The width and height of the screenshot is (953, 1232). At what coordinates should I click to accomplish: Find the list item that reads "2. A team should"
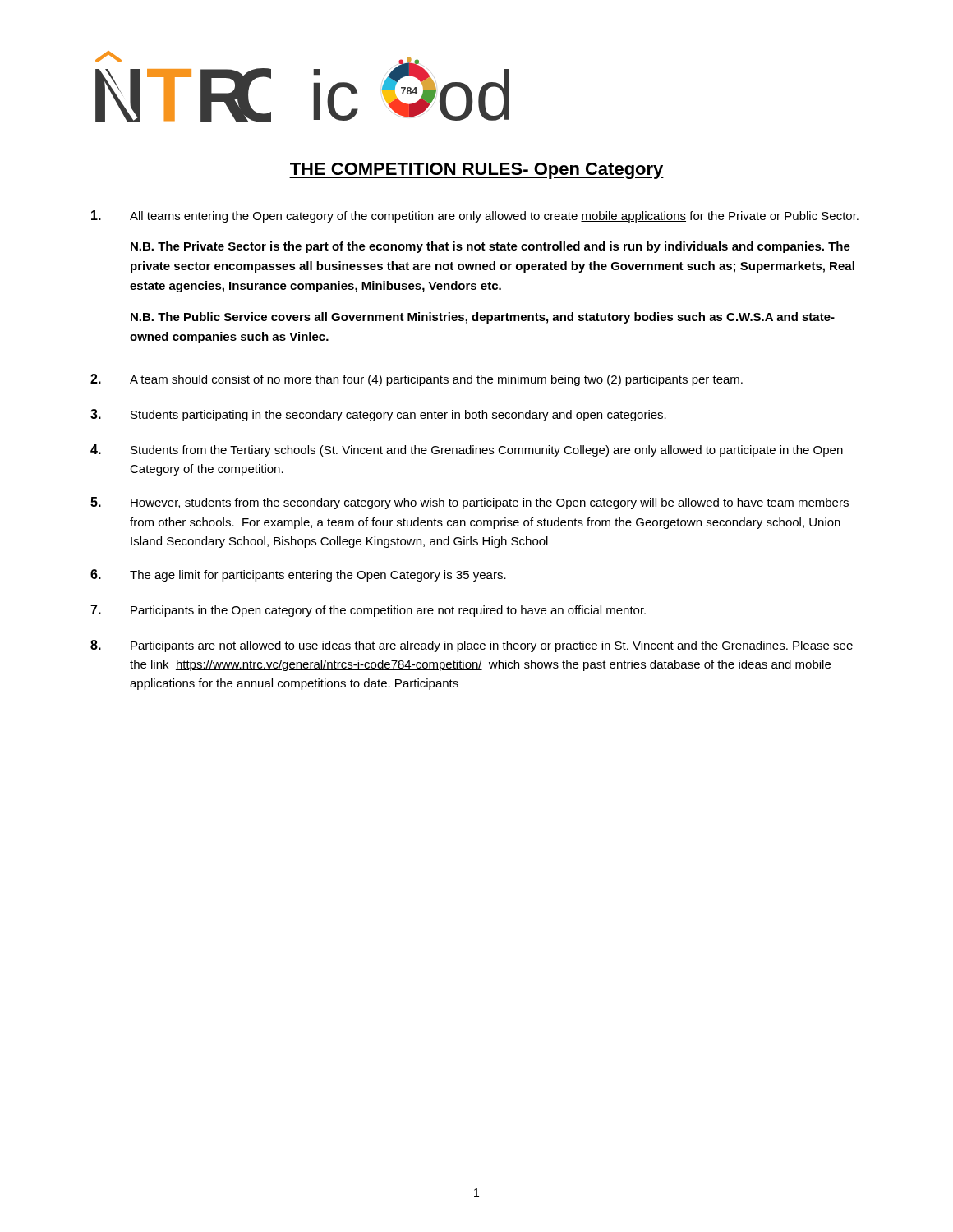point(476,380)
